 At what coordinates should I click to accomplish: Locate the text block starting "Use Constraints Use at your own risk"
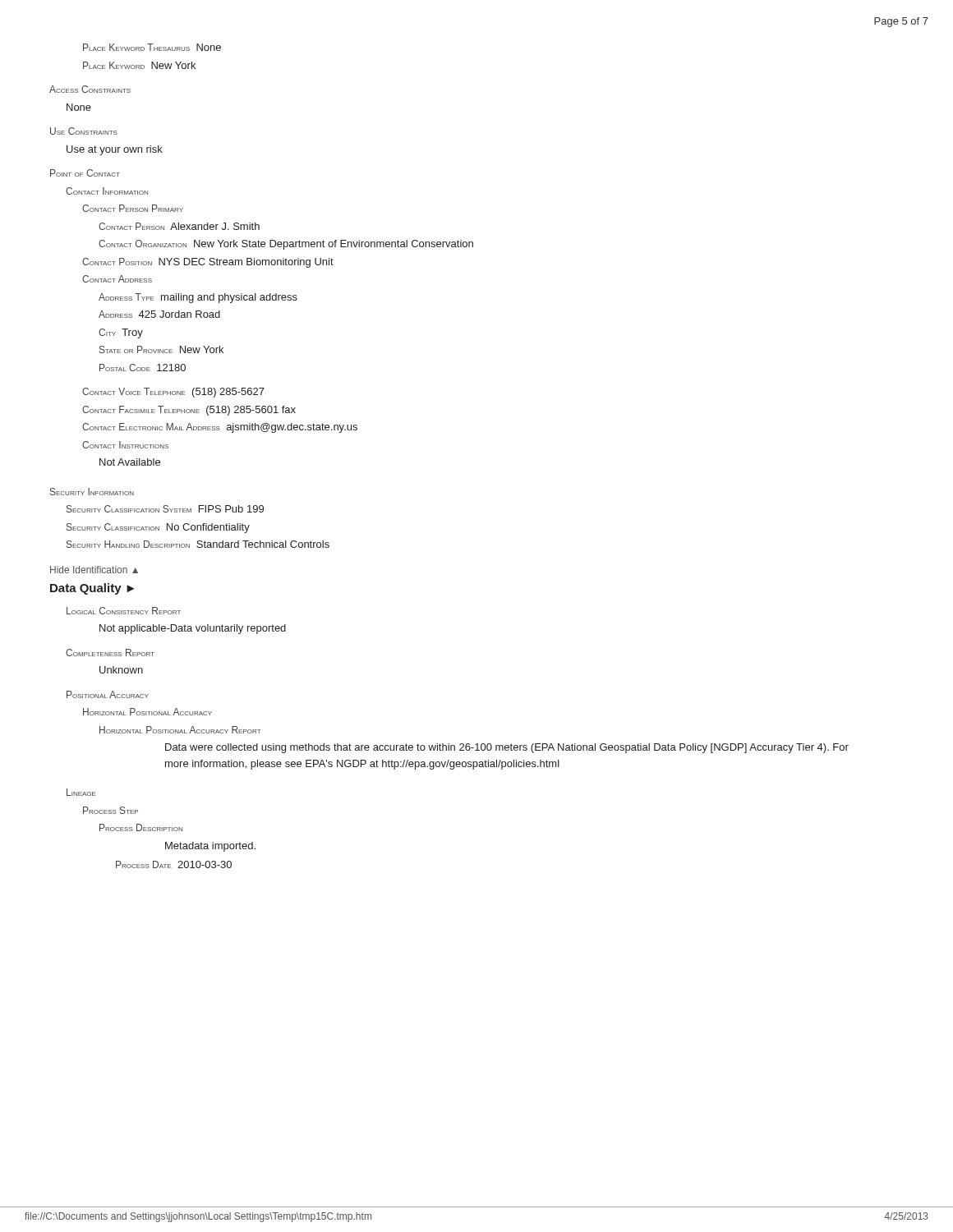[x=84, y=131]
